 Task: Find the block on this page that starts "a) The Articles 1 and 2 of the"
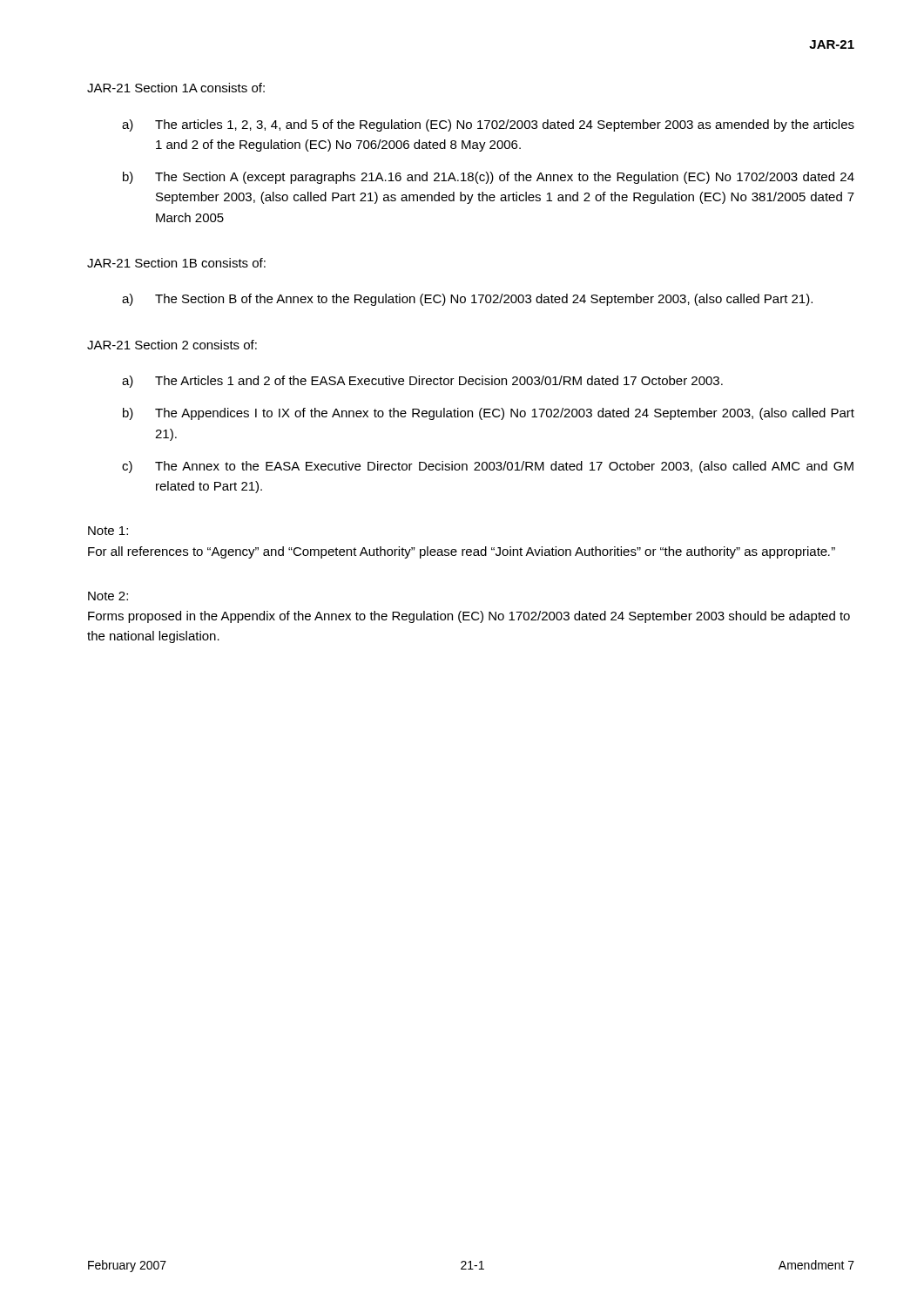coord(488,380)
